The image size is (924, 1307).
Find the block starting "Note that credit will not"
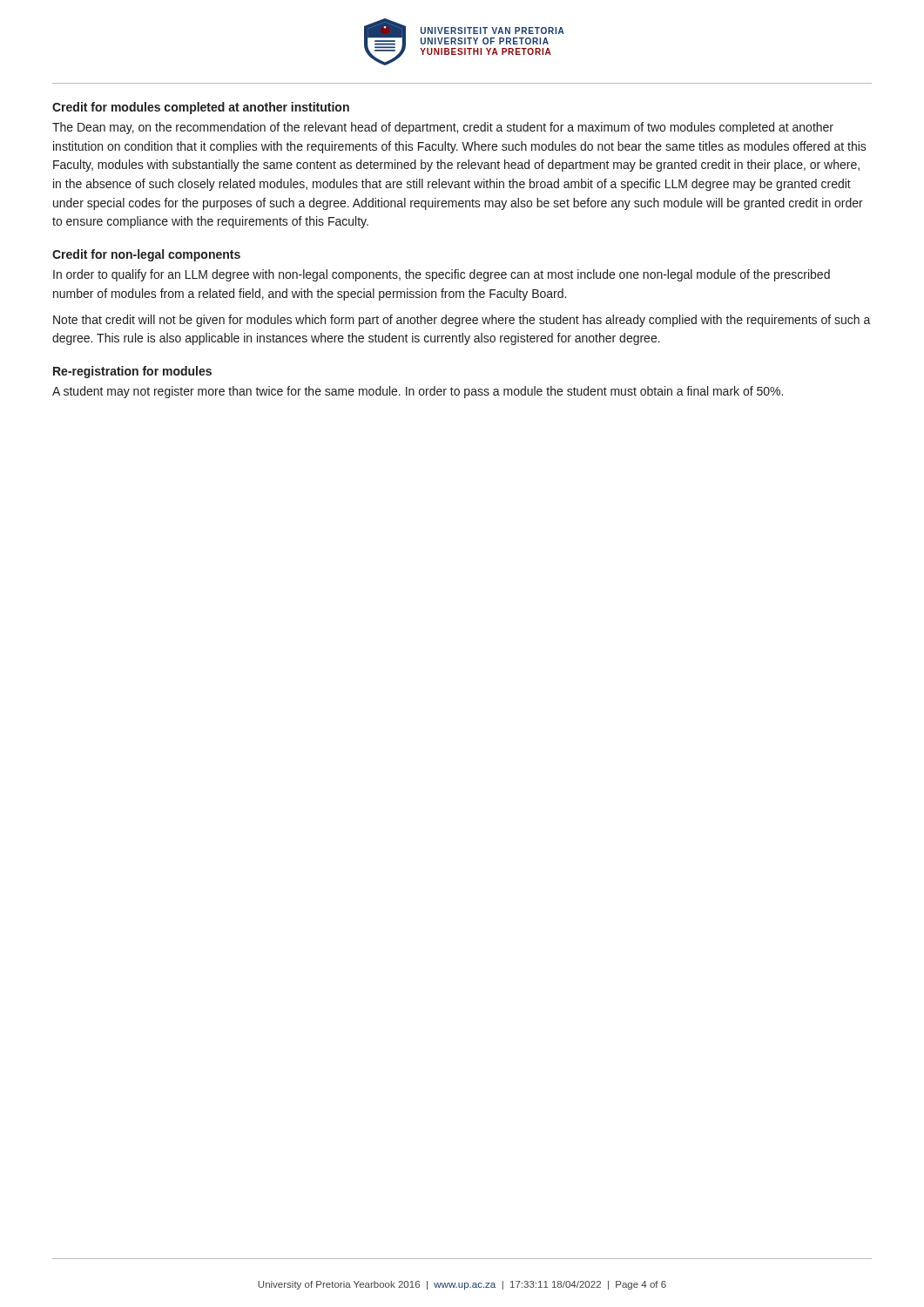pyautogui.click(x=461, y=329)
